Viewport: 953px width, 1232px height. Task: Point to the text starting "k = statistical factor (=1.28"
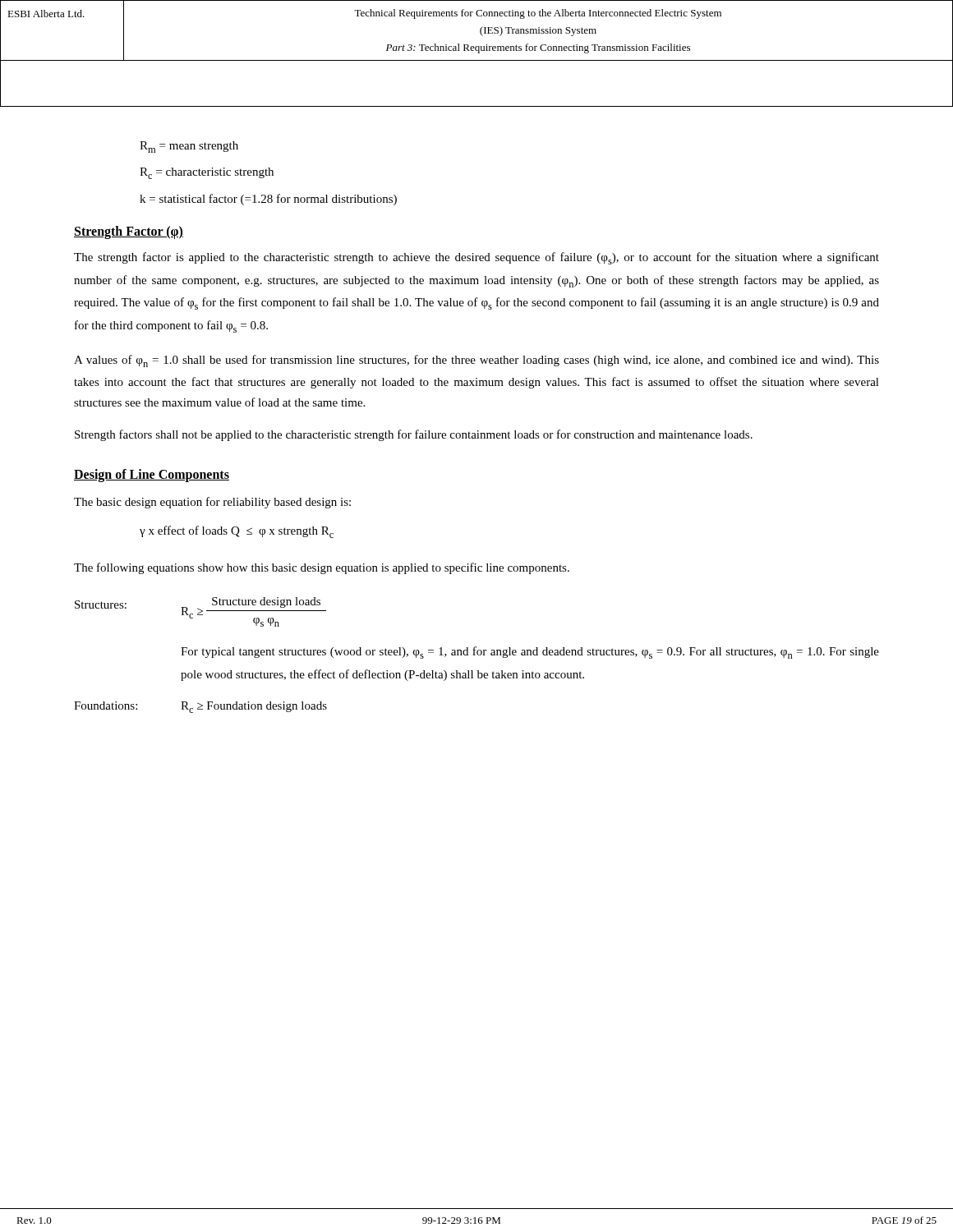[x=268, y=198]
